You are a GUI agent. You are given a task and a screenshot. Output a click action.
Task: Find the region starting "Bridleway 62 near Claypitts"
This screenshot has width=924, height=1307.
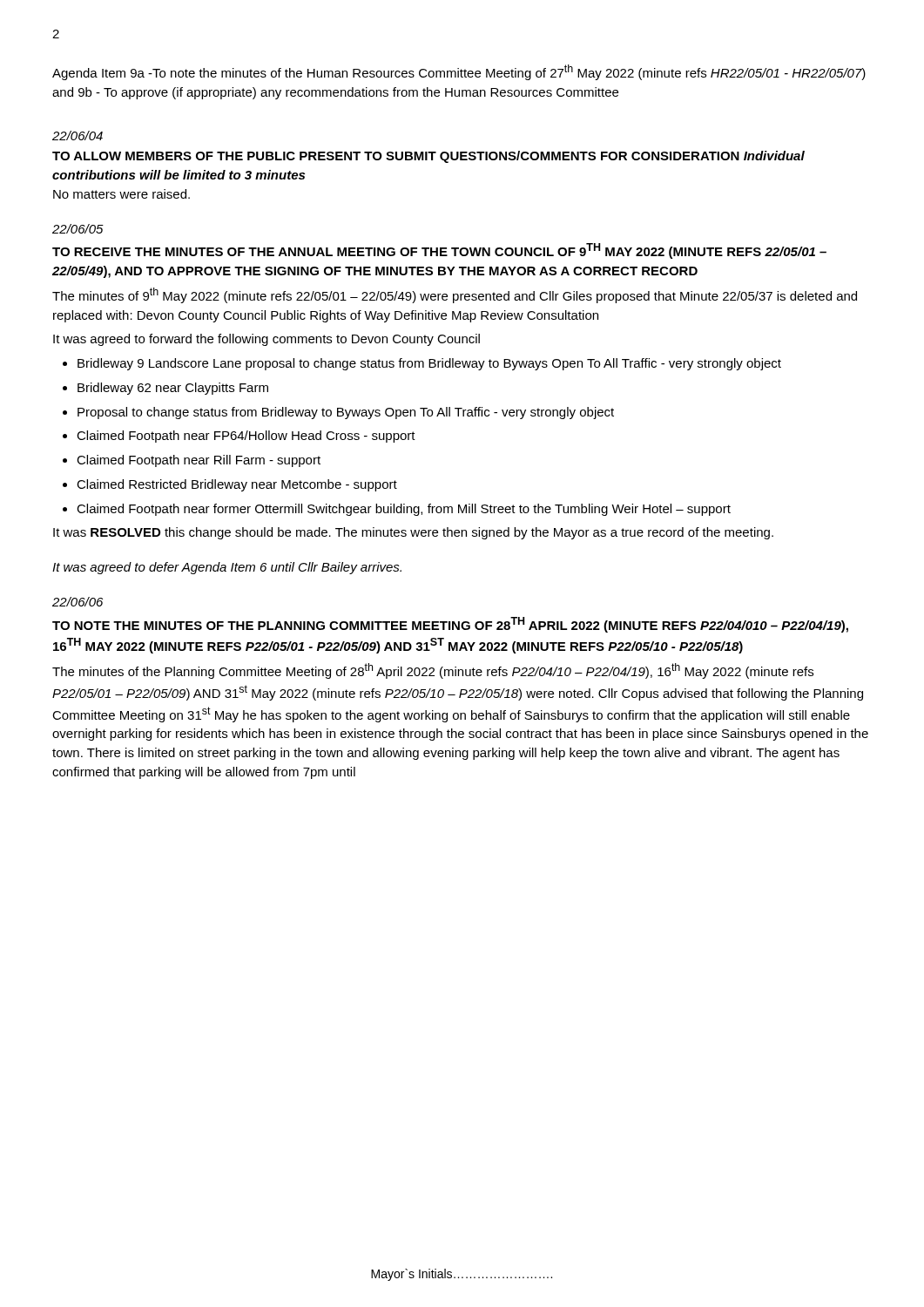pos(165,389)
